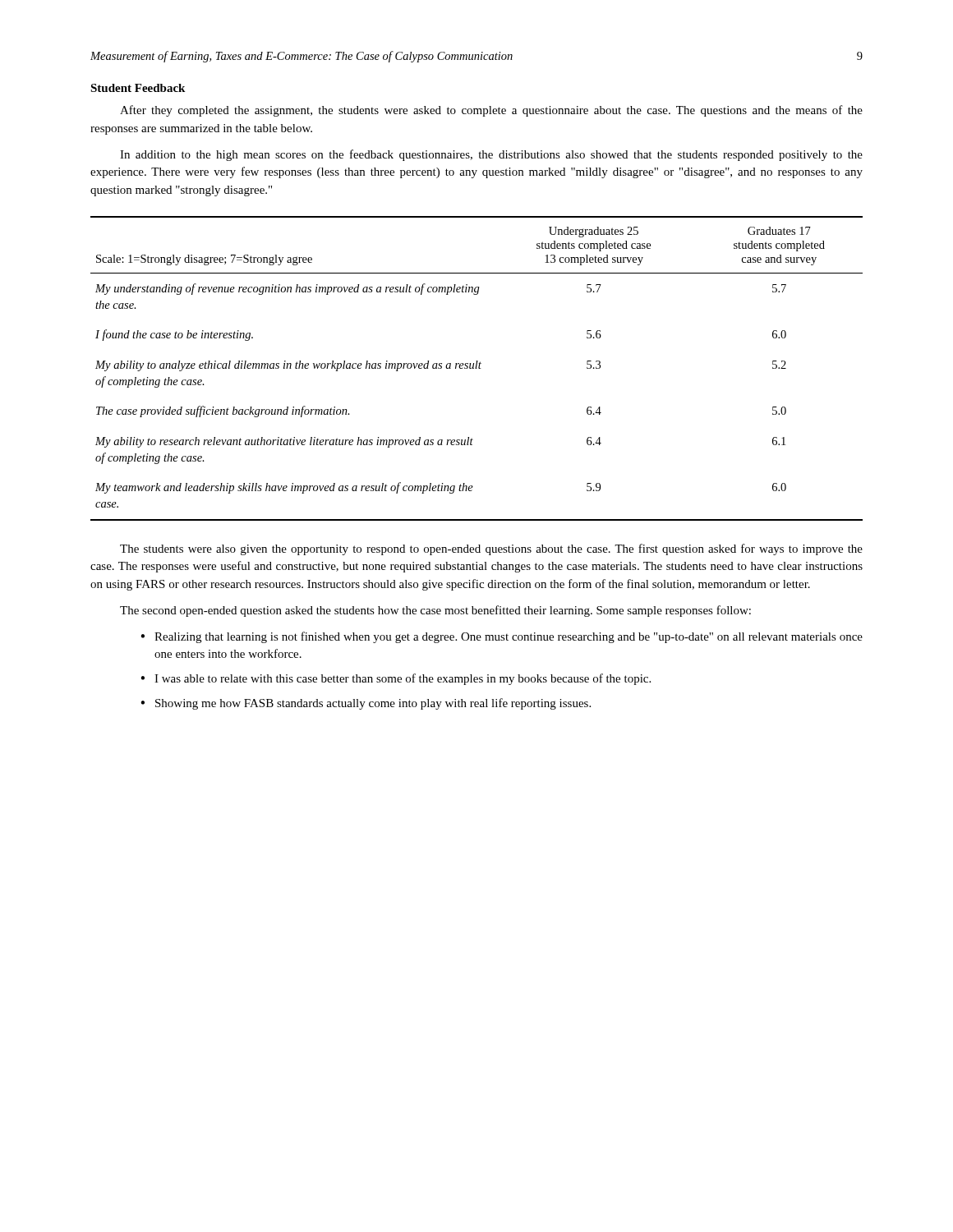The width and height of the screenshot is (953, 1232).
Task: Where does it say "Student Feedback"?
Action: point(138,88)
